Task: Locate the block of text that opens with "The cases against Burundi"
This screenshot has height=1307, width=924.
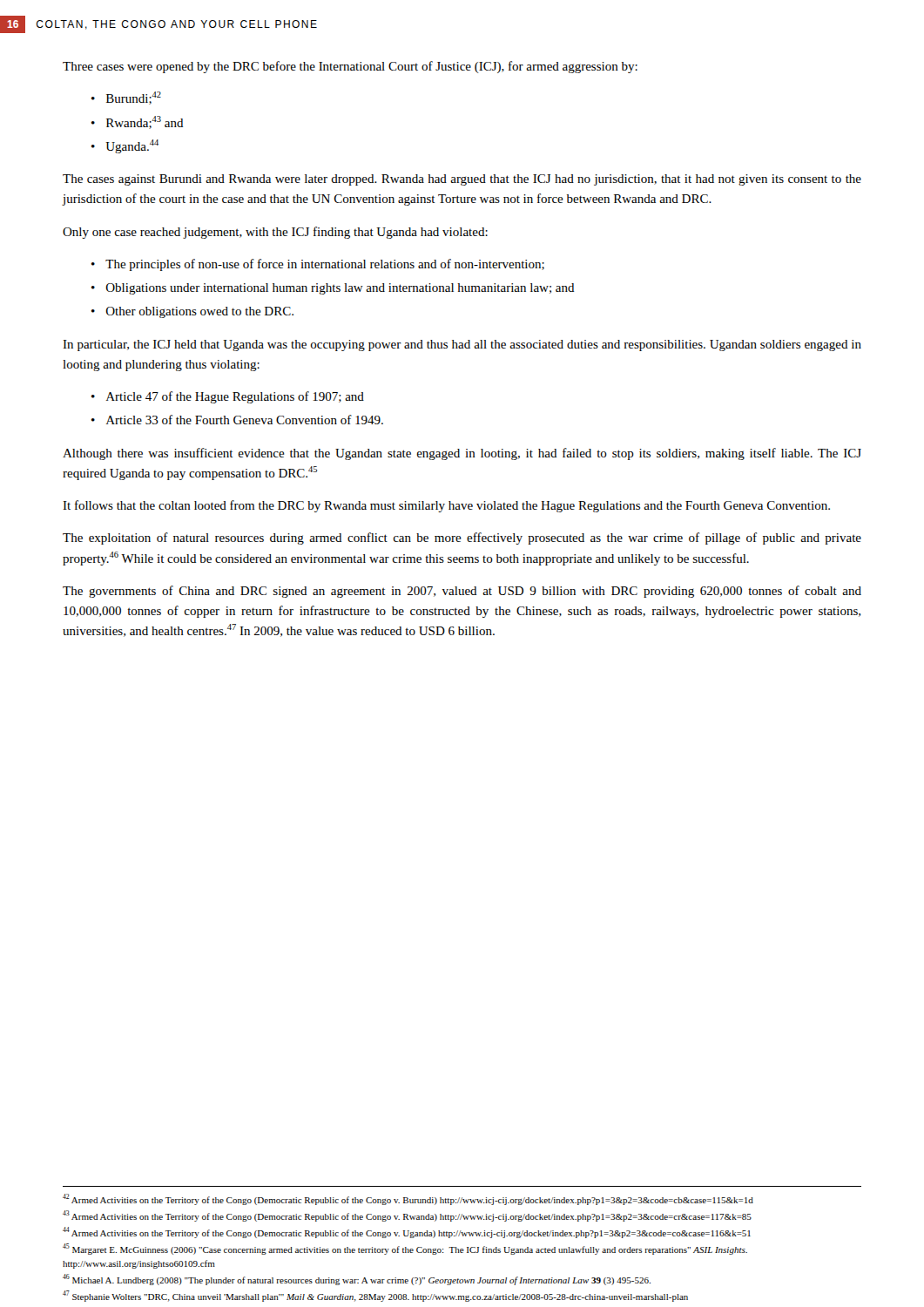Action: click(x=462, y=189)
